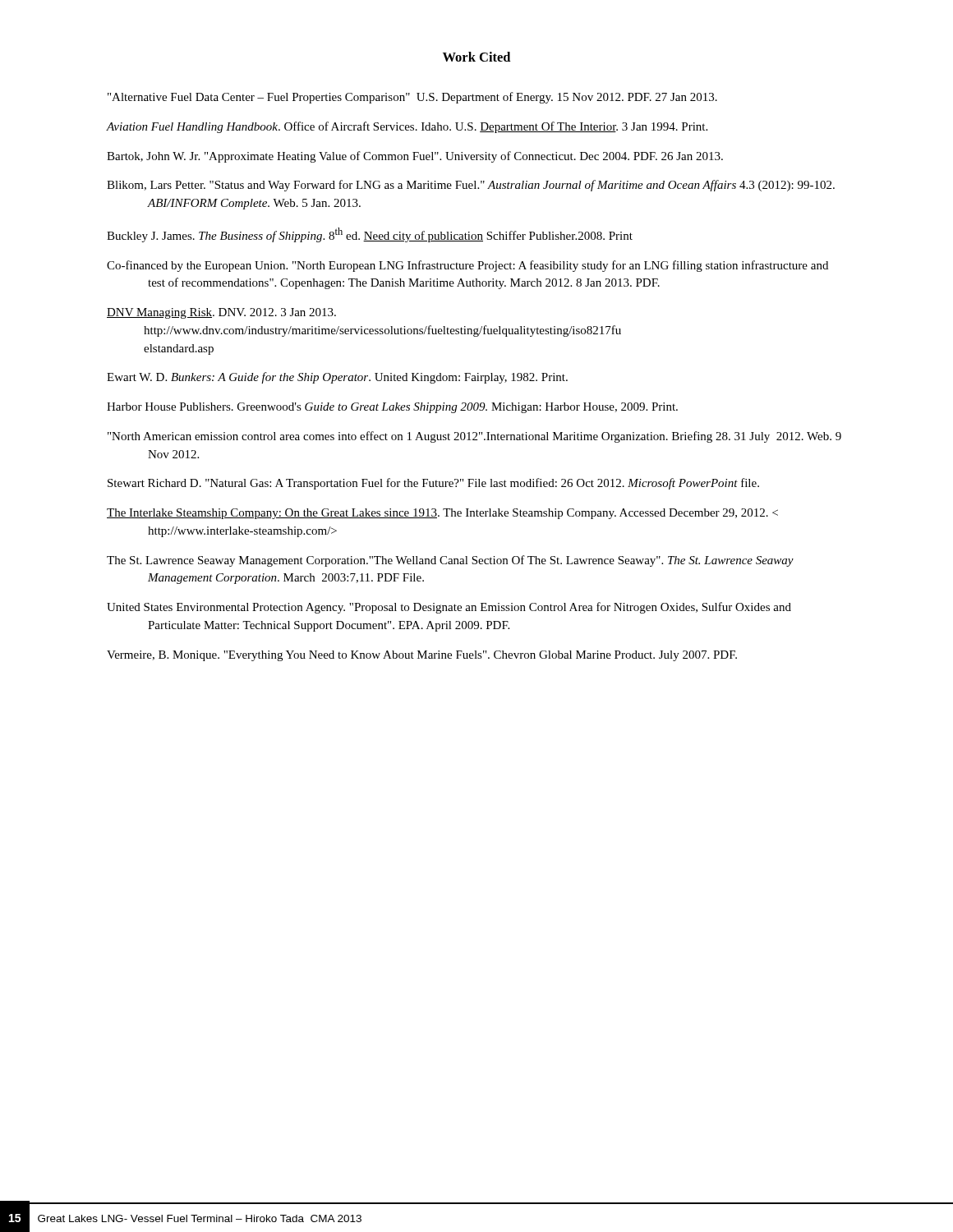Point to the passage starting "Ewart W. D."

[x=476, y=378]
